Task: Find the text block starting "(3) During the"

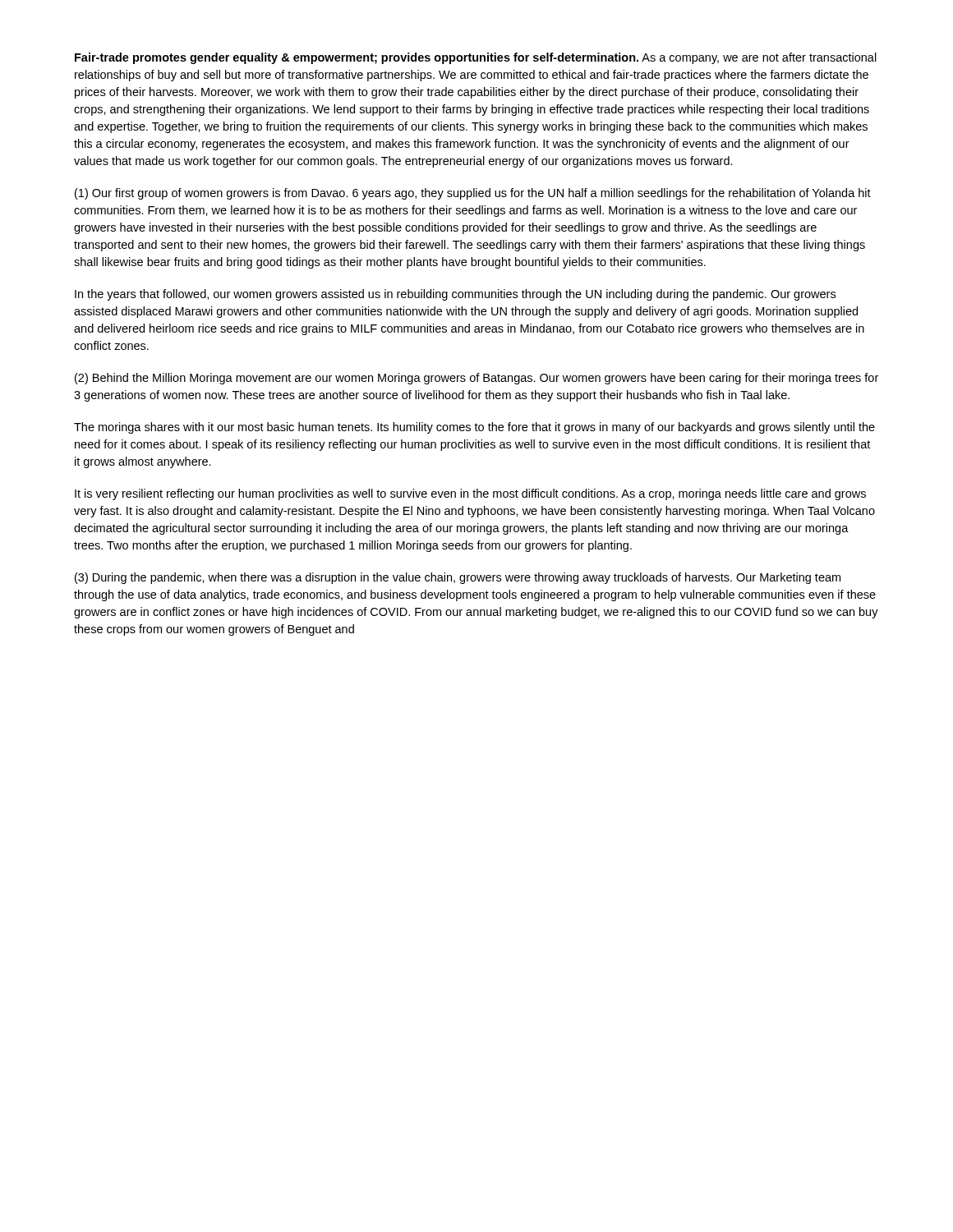Action: click(476, 604)
